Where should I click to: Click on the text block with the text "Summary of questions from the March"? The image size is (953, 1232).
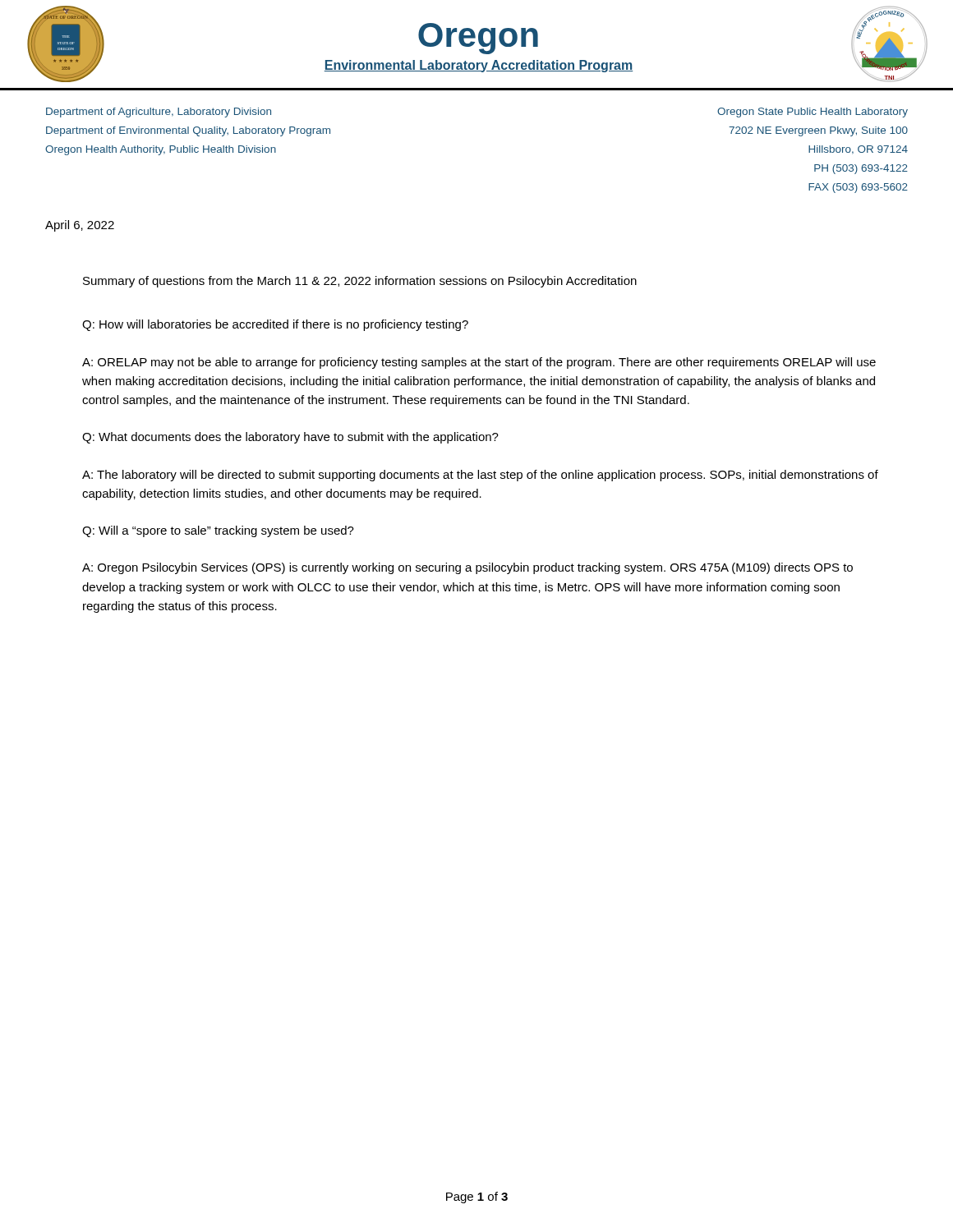click(485, 281)
